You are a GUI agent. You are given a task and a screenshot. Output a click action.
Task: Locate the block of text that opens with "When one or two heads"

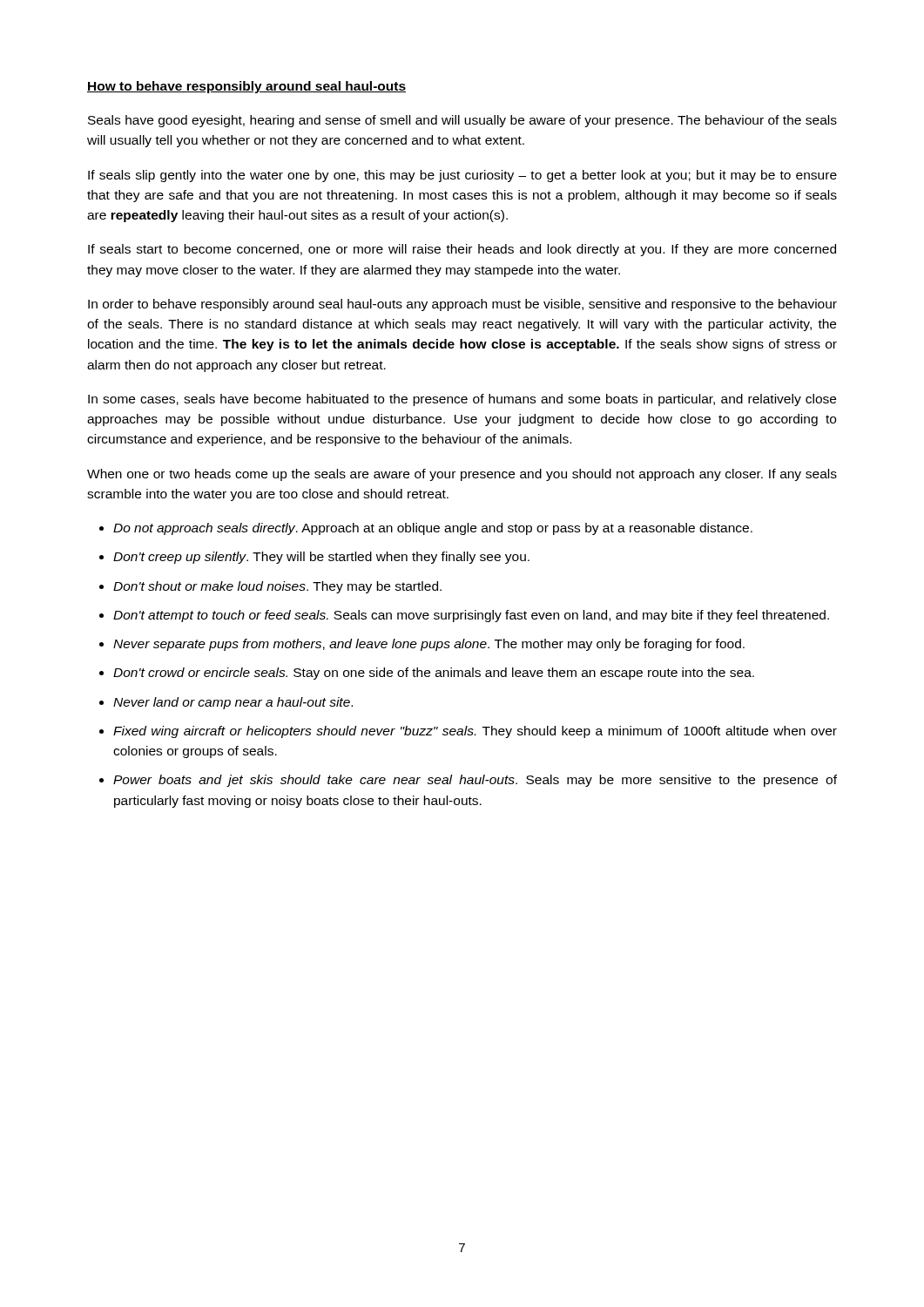click(x=462, y=483)
